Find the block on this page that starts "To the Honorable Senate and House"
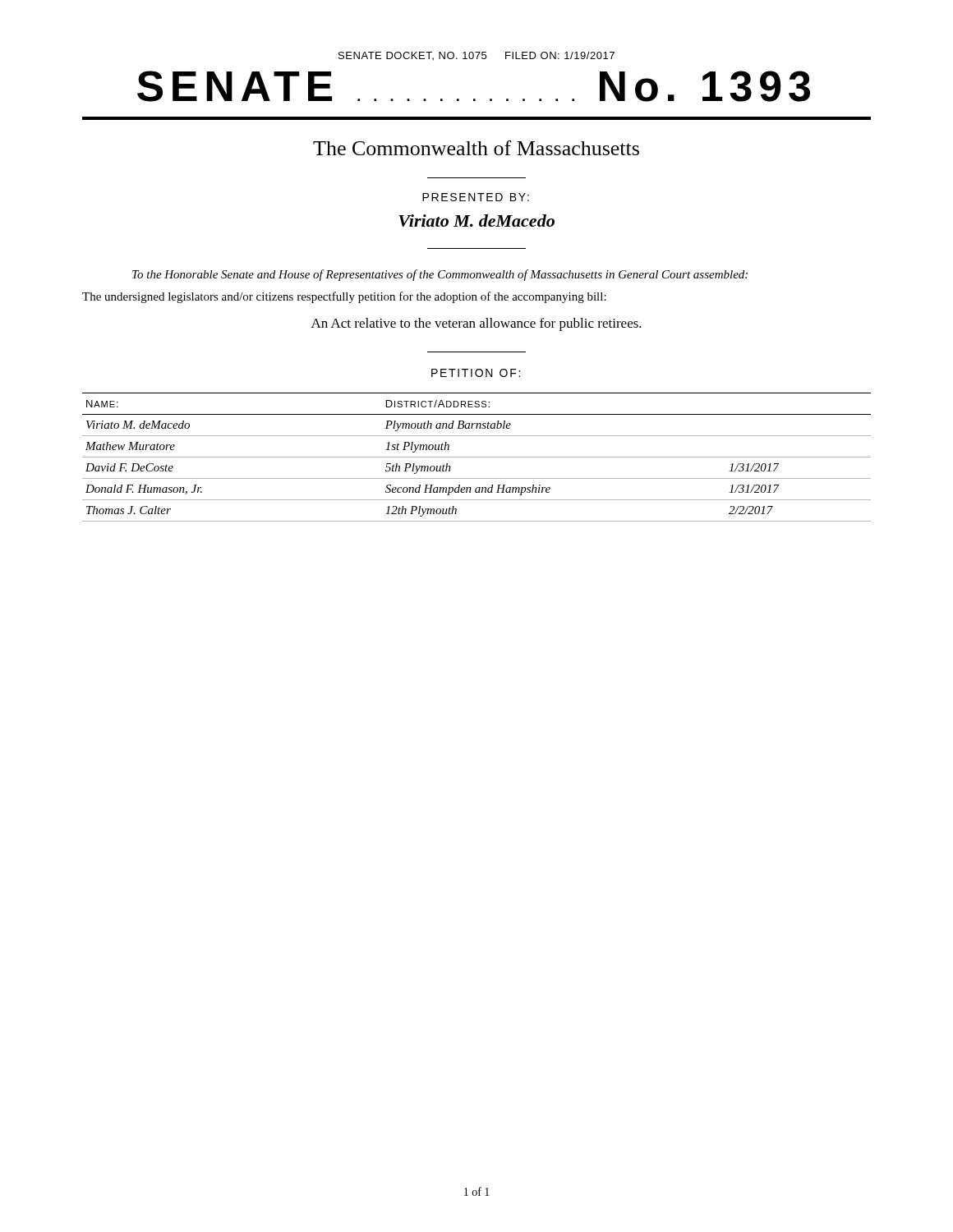 click(440, 274)
